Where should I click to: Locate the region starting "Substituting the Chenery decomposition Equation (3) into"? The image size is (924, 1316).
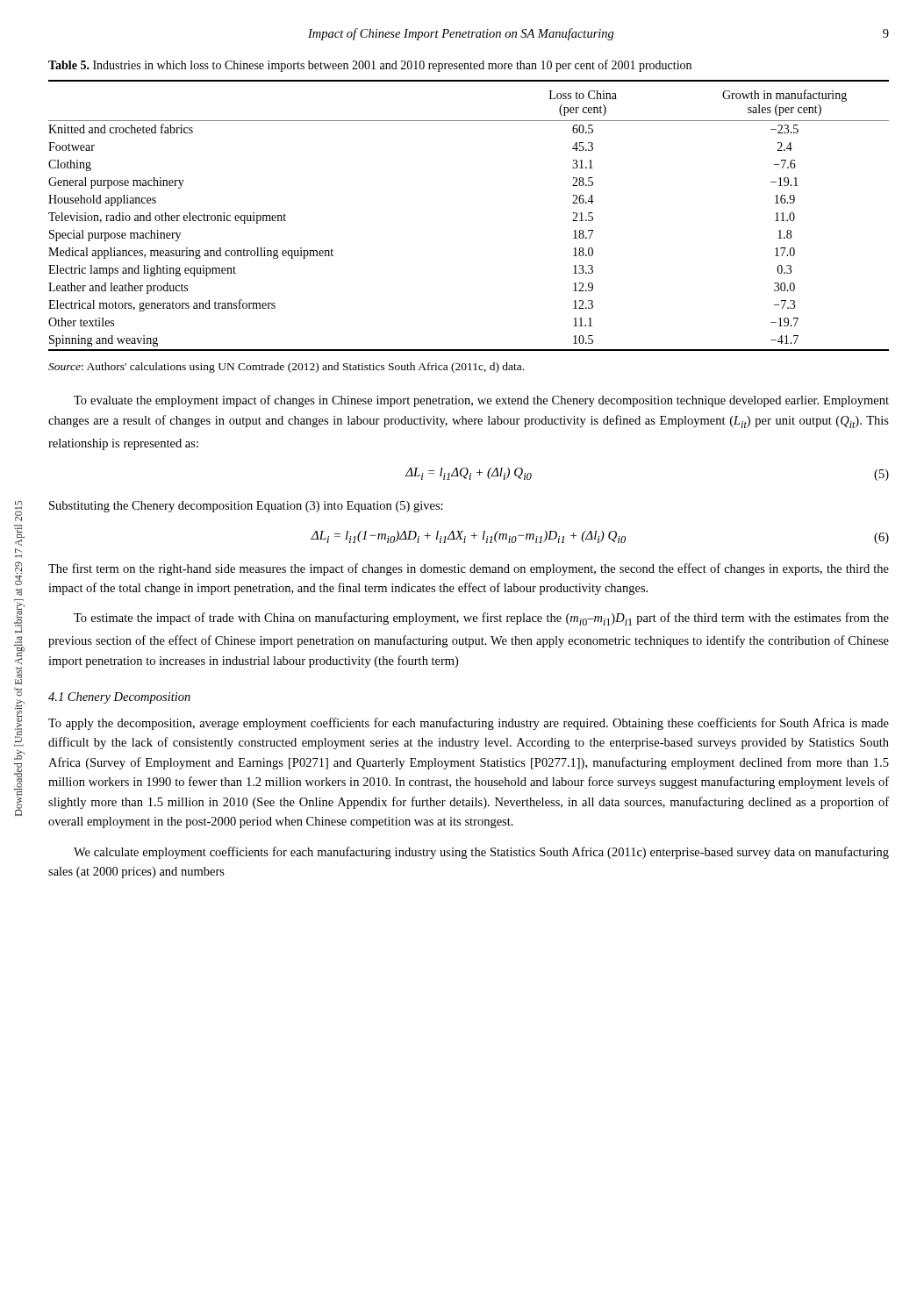(x=246, y=505)
